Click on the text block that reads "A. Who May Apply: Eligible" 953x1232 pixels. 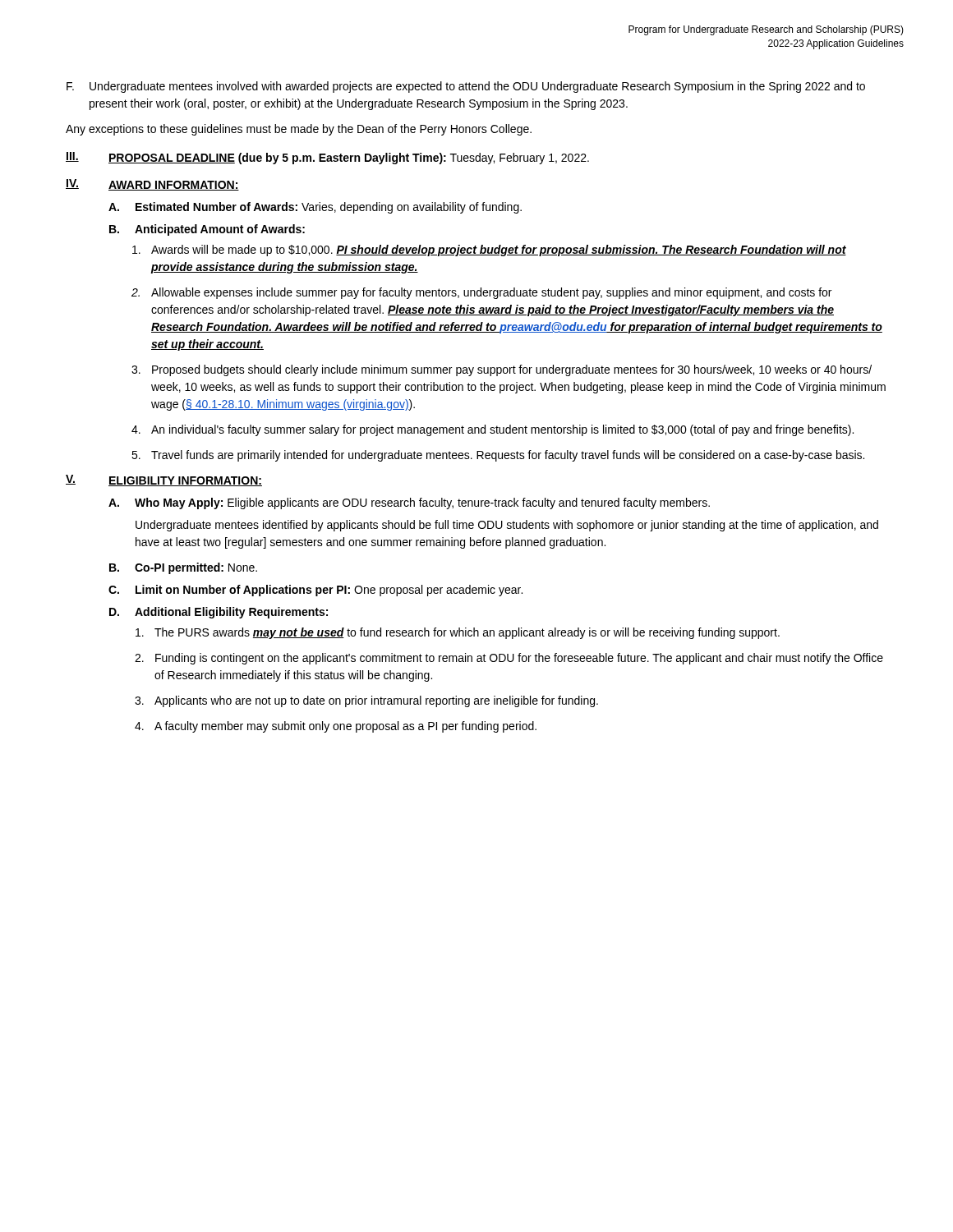[x=410, y=503]
